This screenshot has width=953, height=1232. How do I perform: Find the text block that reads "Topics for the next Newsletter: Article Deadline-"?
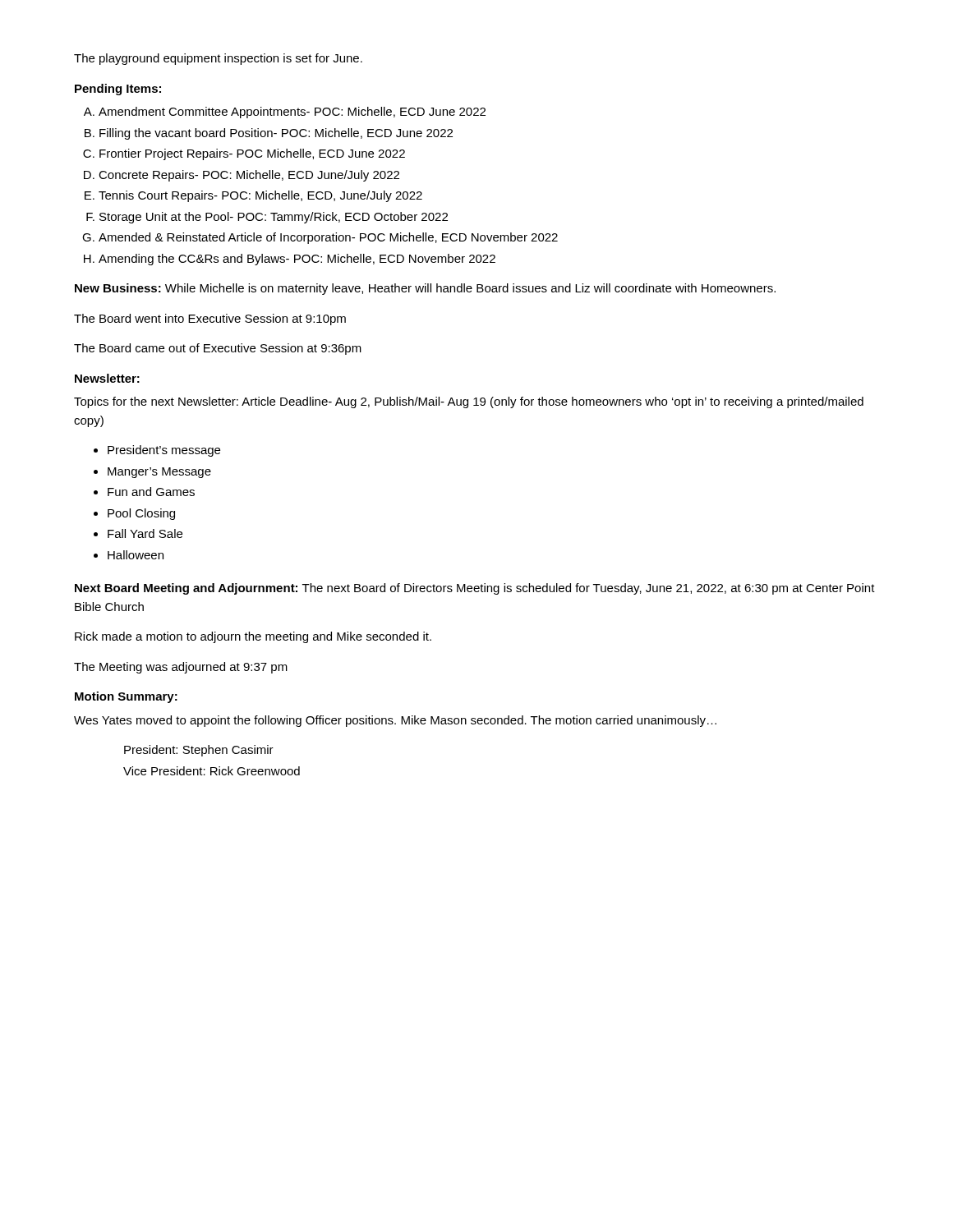(x=469, y=410)
